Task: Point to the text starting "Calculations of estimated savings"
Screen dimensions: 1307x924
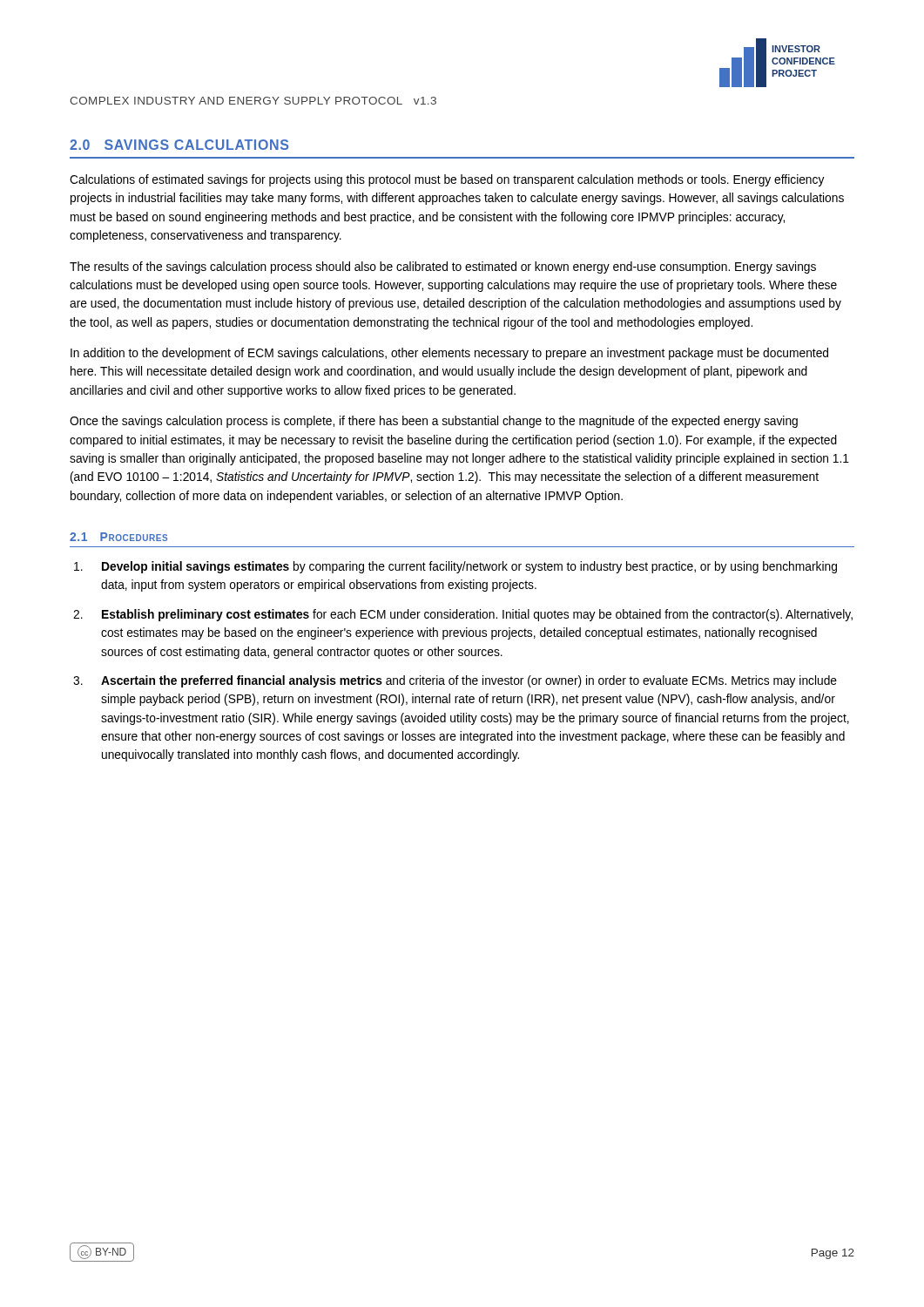Action: [457, 208]
